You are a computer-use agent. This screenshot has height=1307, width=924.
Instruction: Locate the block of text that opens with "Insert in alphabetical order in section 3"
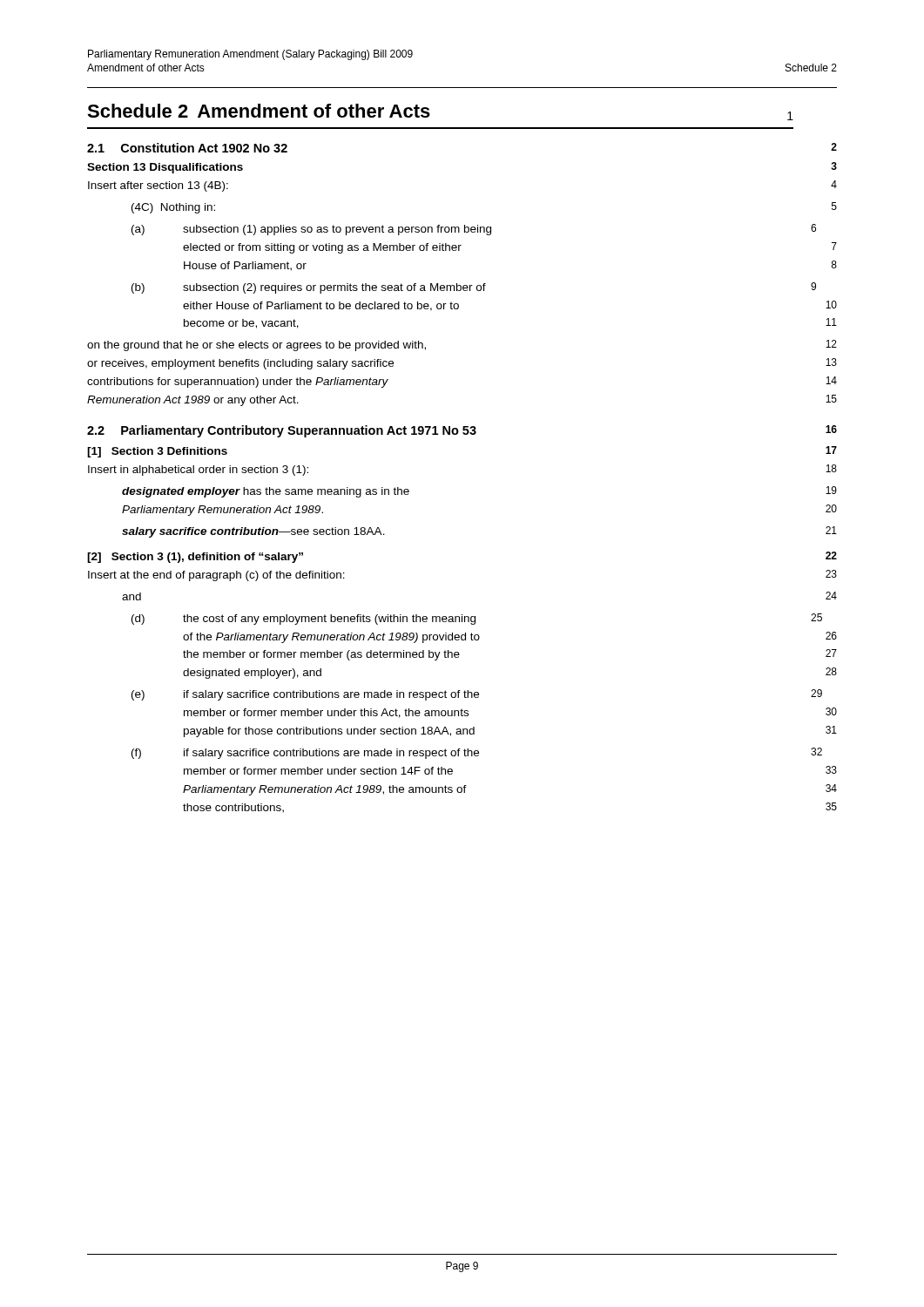point(198,471)
